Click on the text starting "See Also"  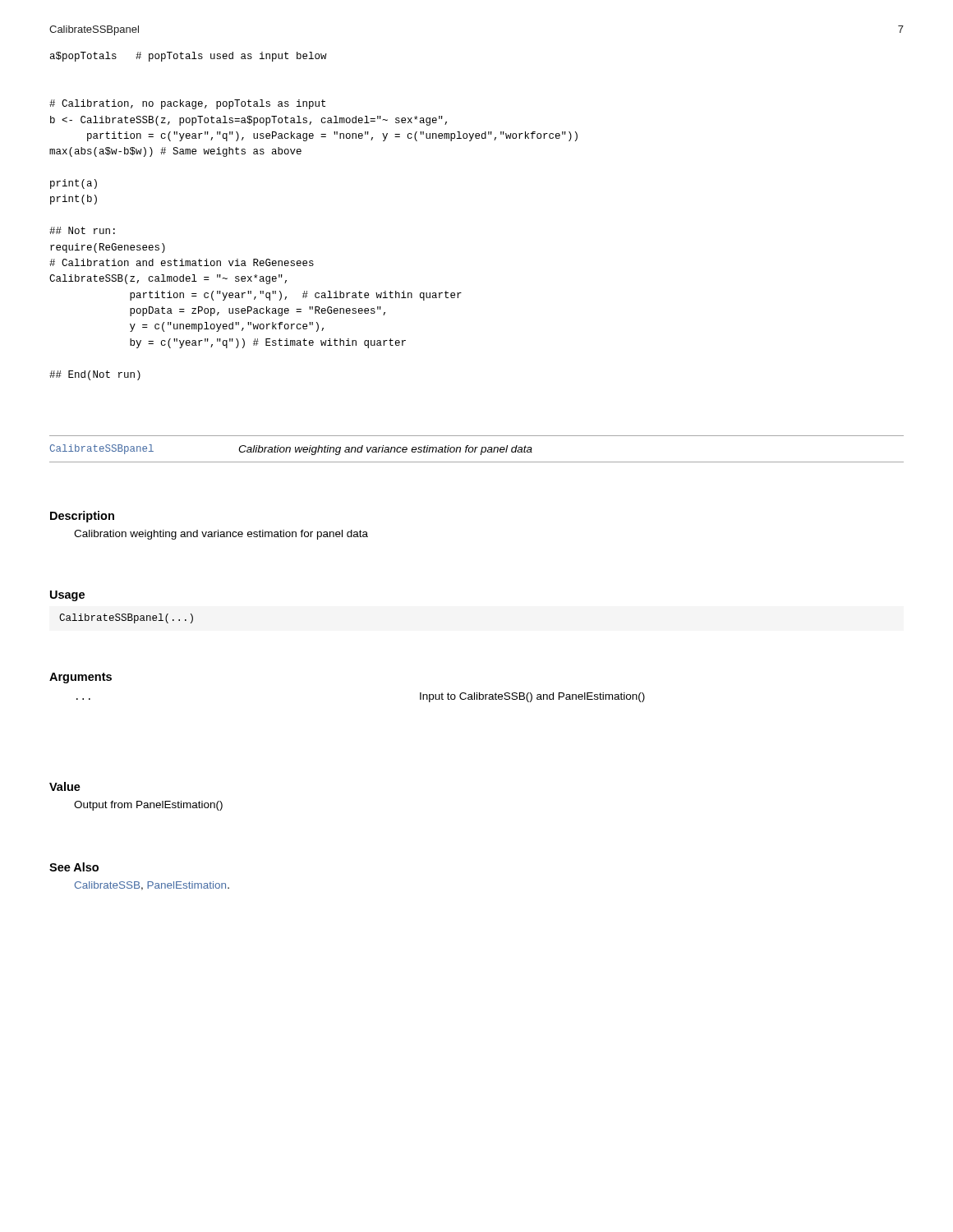74,867
